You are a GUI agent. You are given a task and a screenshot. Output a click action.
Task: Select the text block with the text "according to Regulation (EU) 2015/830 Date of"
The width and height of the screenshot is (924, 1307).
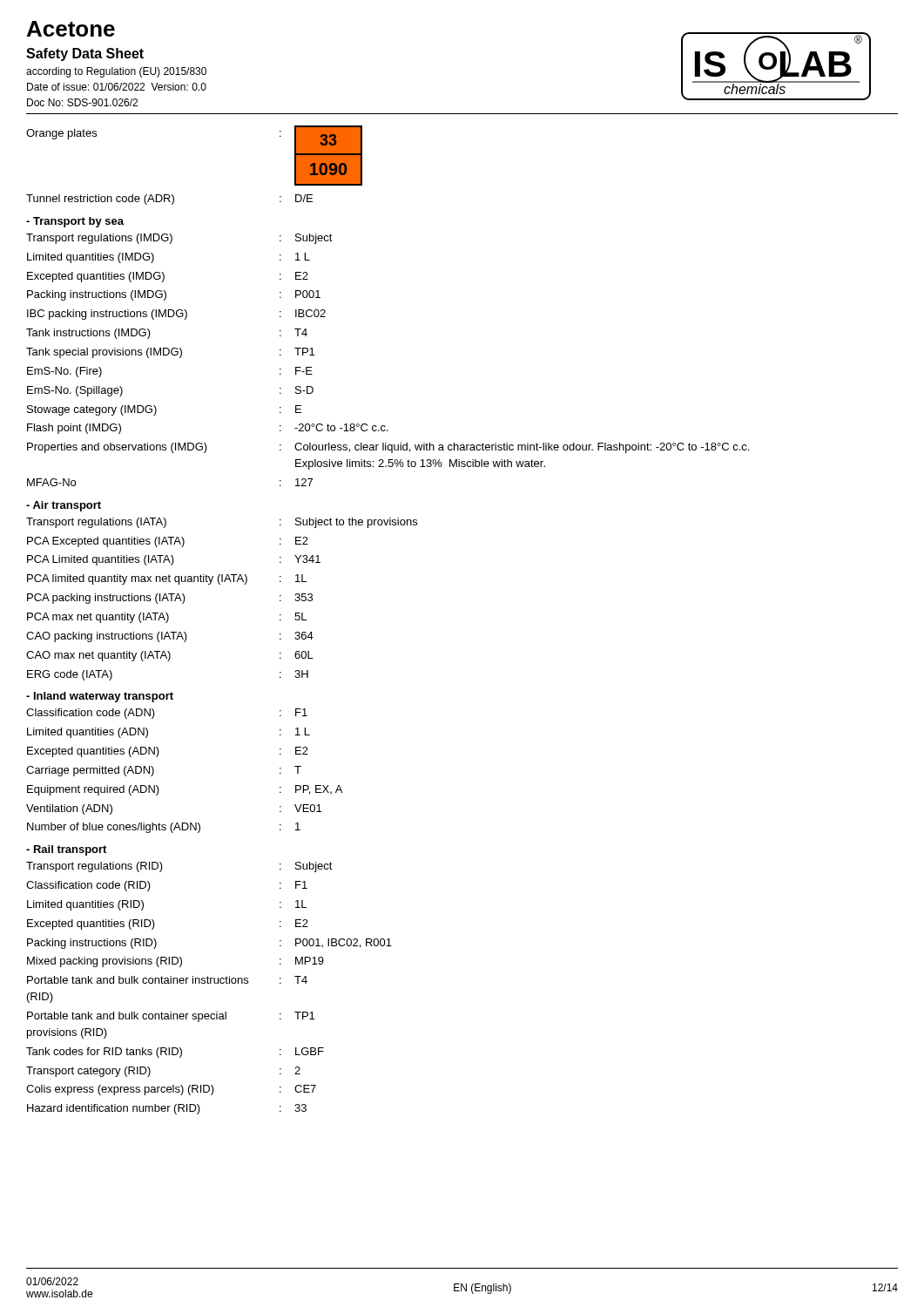pos(116,87)
